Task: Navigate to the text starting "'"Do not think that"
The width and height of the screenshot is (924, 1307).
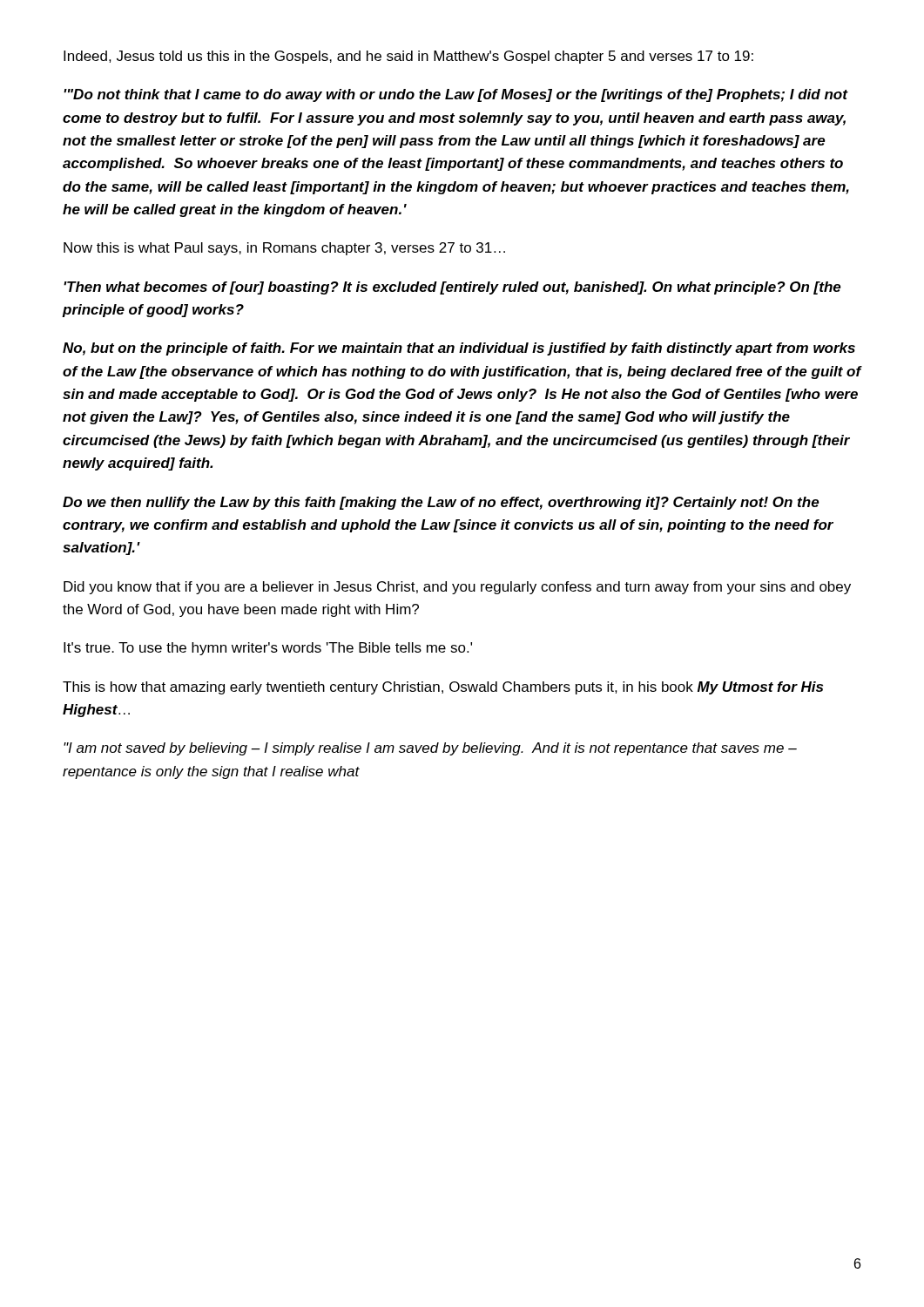Action: 456,152
